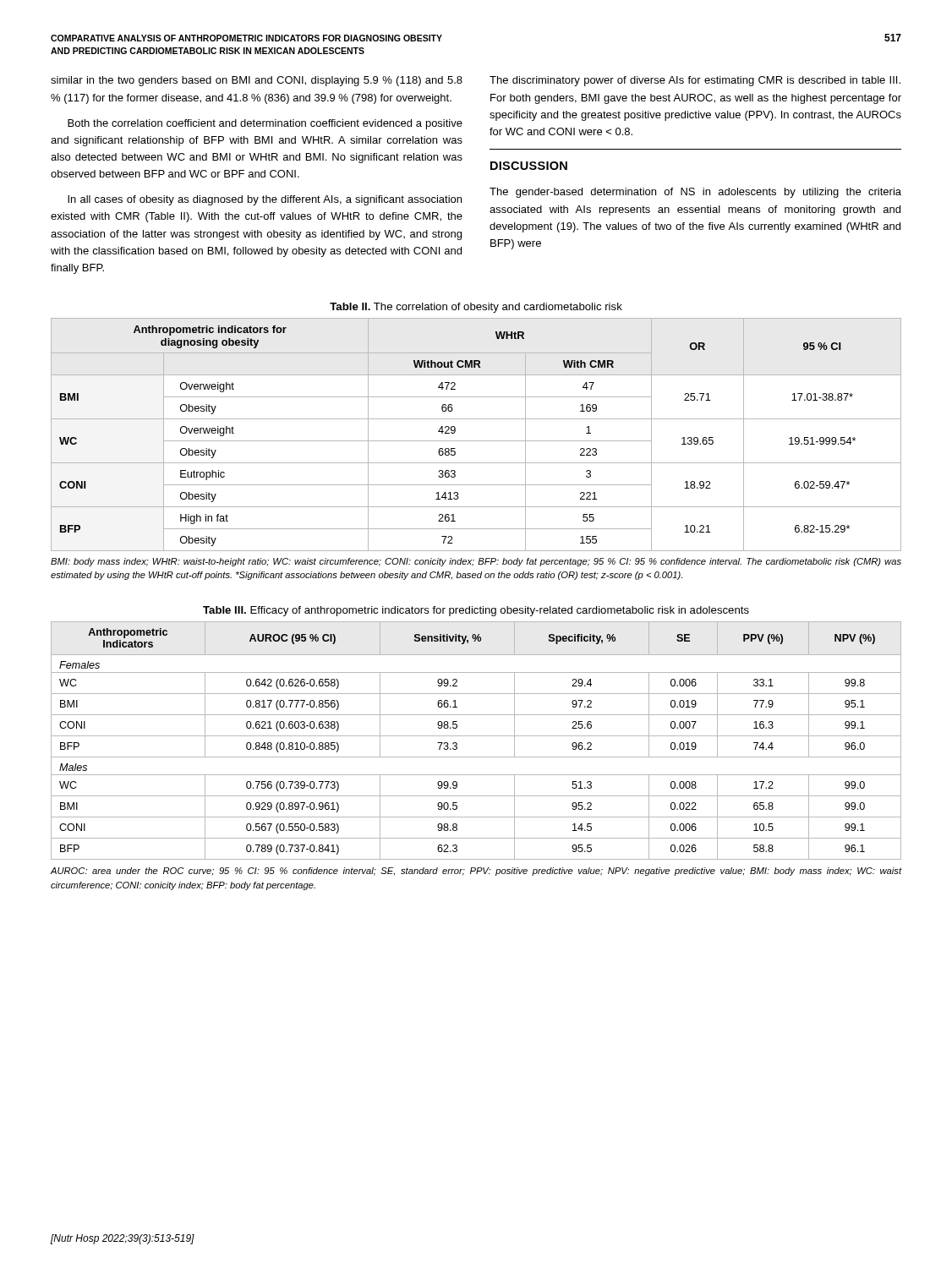Locate the table with the text "With CMR"
This screenshot has height=1268, width=952.
[476, 434]
